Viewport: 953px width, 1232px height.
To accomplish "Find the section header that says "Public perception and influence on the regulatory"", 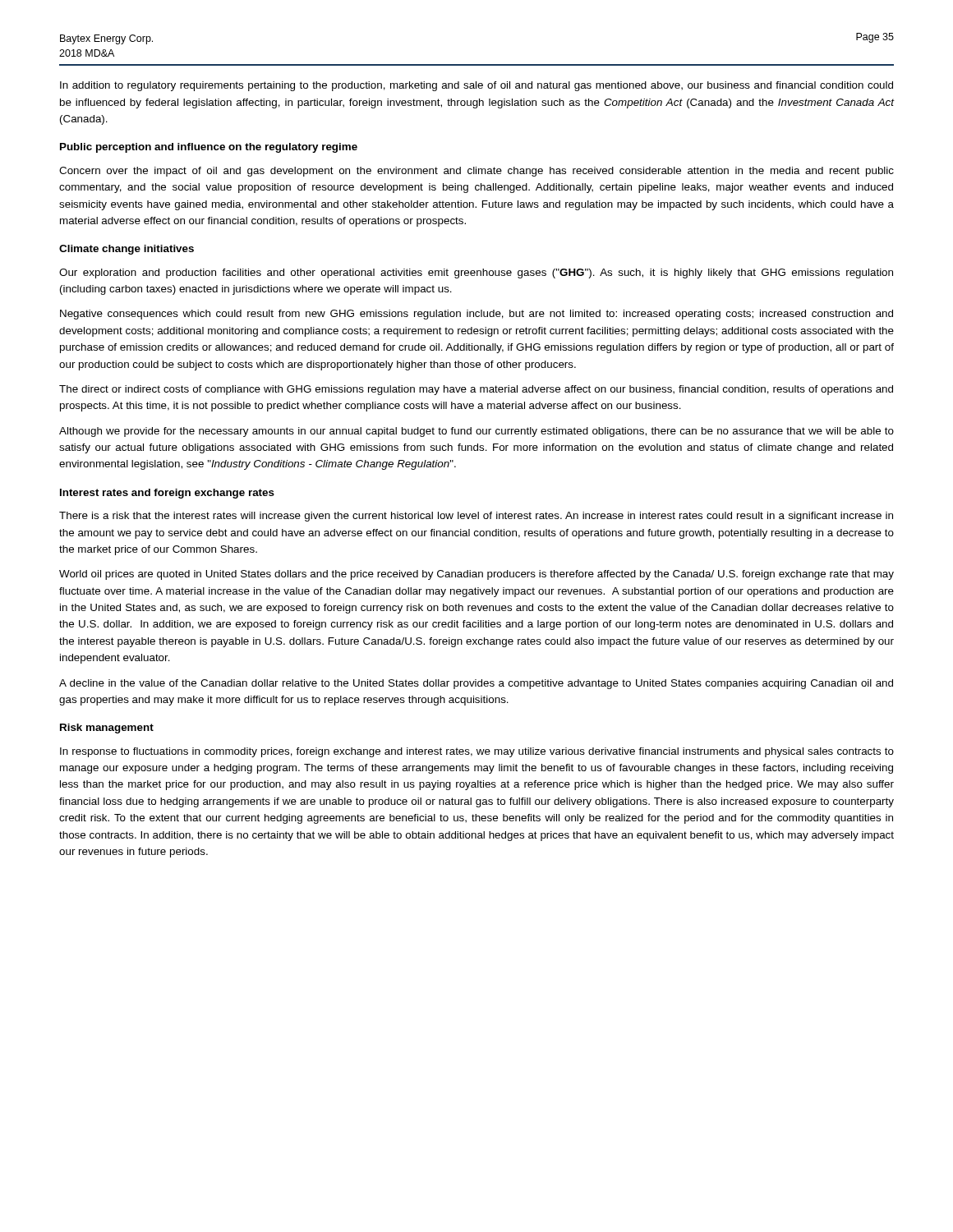I will 208,147.
